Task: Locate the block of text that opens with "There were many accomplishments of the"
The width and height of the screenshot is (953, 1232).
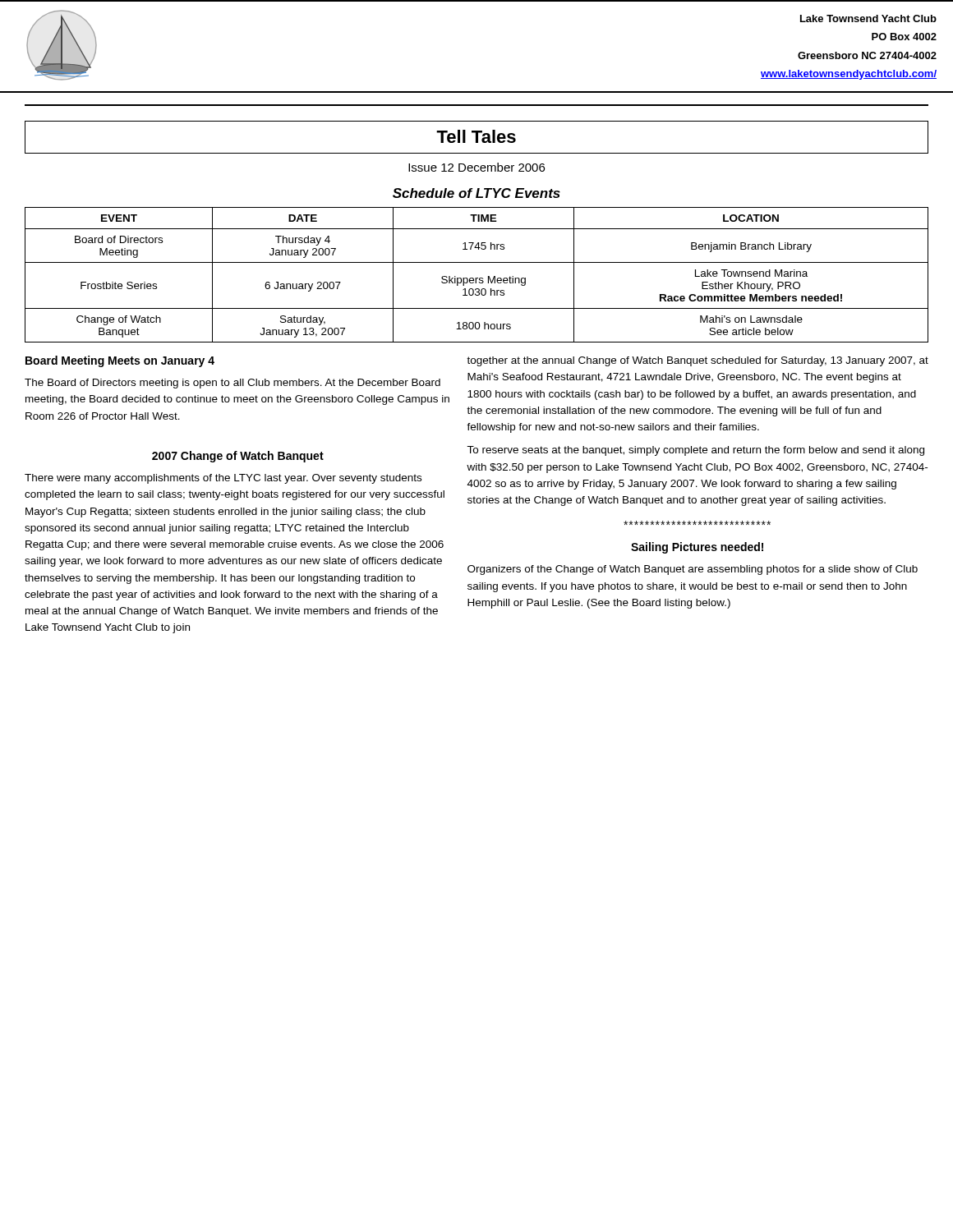Action: click(238, 553)
